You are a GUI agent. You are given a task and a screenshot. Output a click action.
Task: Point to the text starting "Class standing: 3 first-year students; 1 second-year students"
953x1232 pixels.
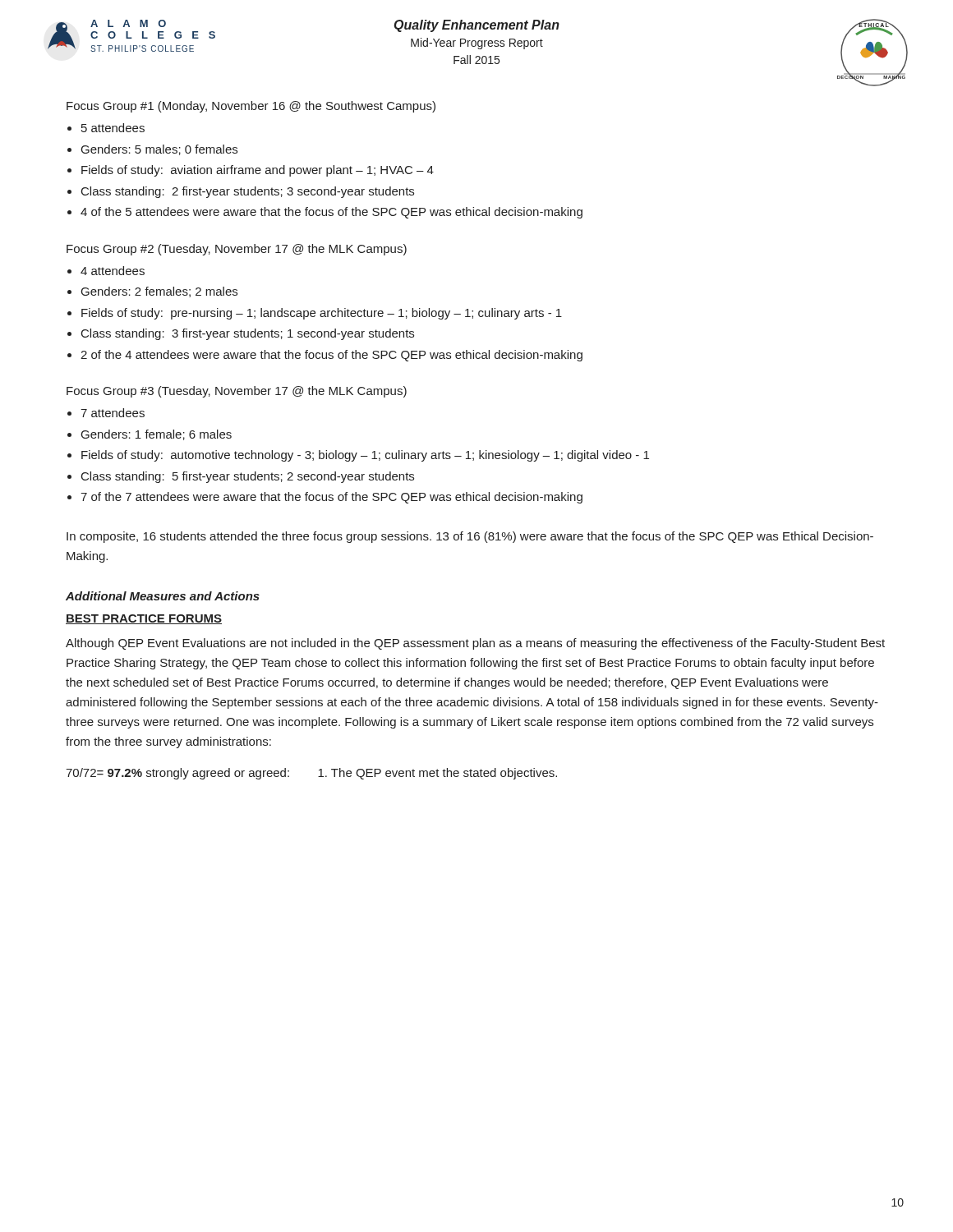coord(248,333)
